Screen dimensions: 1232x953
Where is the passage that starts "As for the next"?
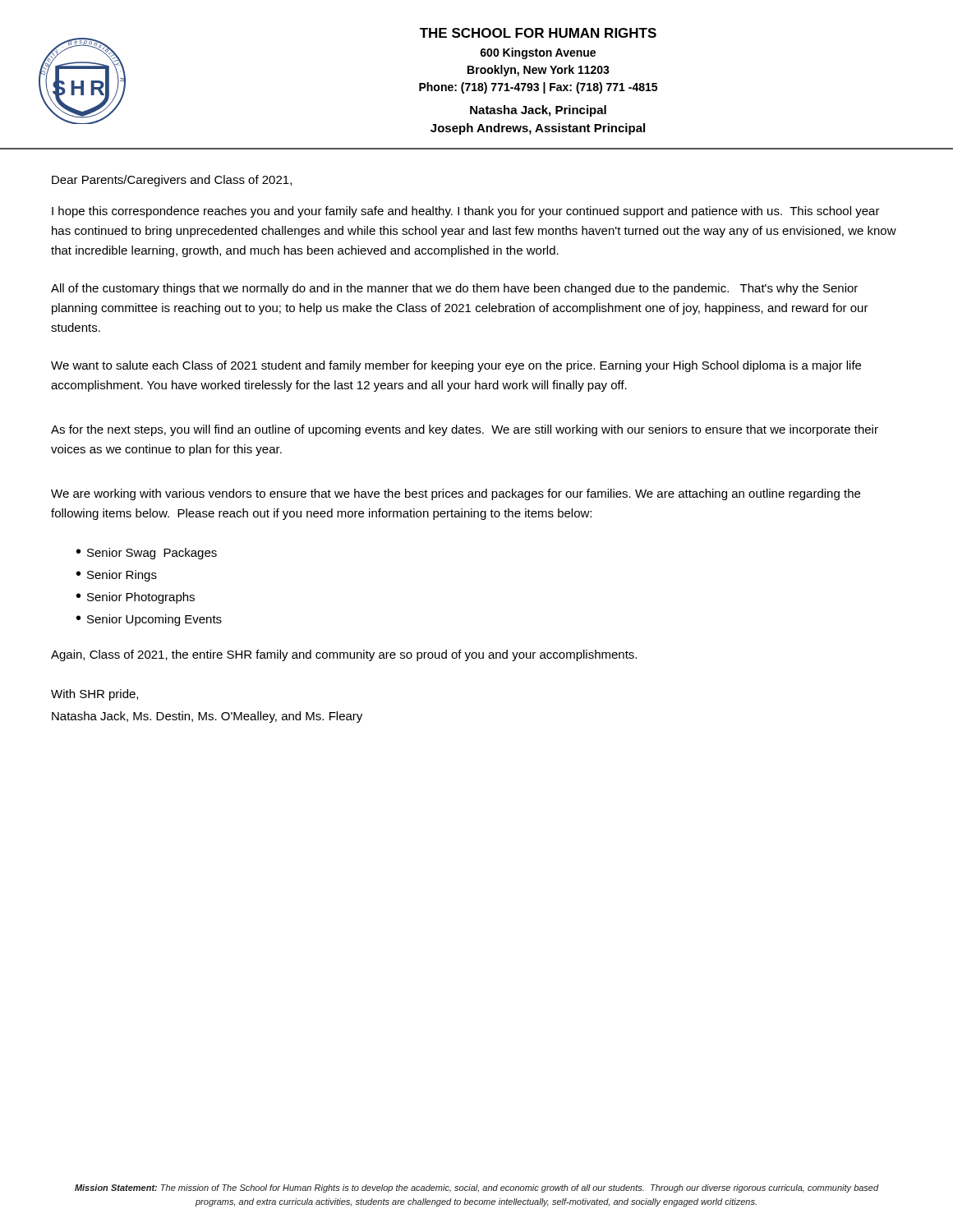(465, 439)
